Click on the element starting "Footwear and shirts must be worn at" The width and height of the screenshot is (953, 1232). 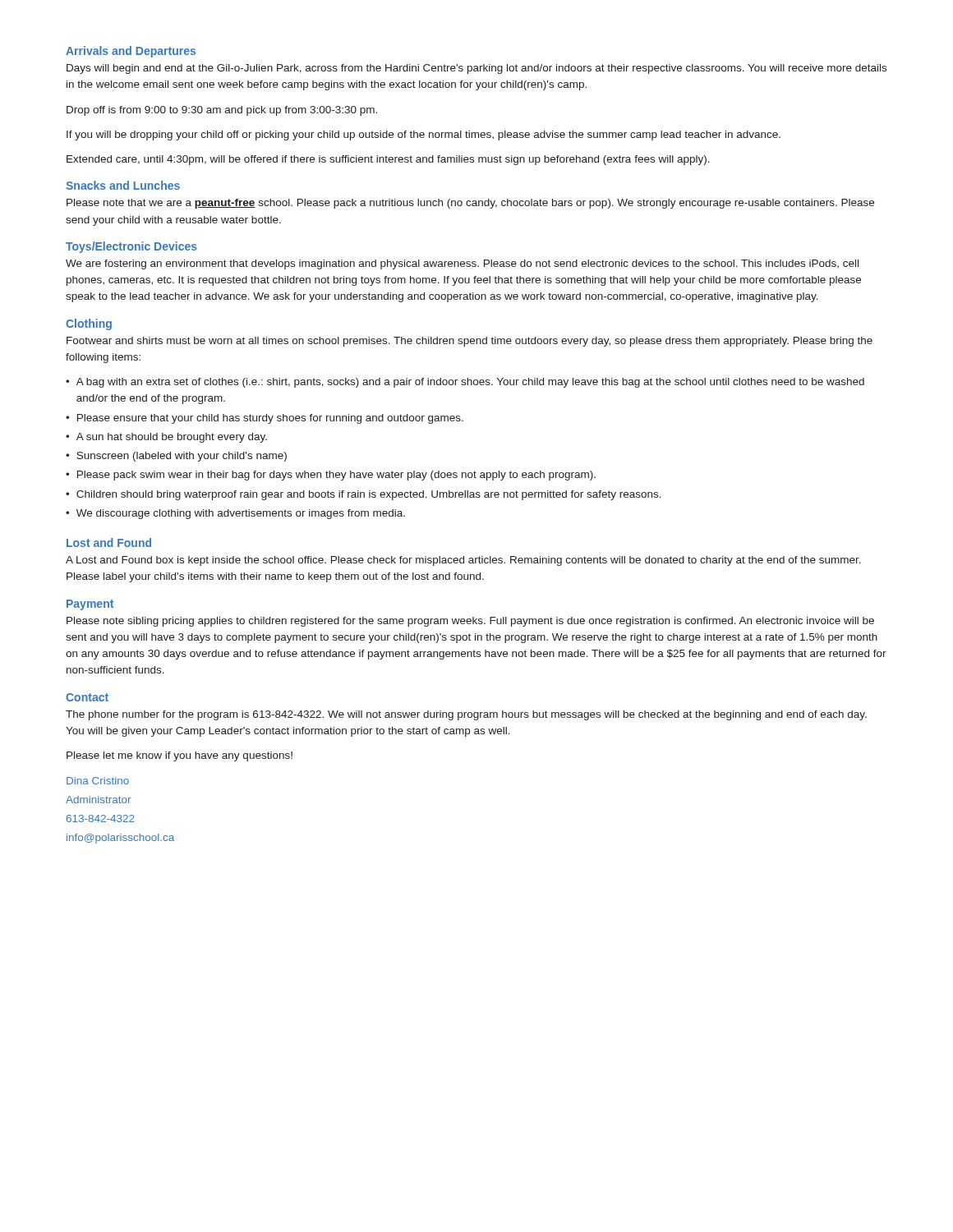[469, 348]
